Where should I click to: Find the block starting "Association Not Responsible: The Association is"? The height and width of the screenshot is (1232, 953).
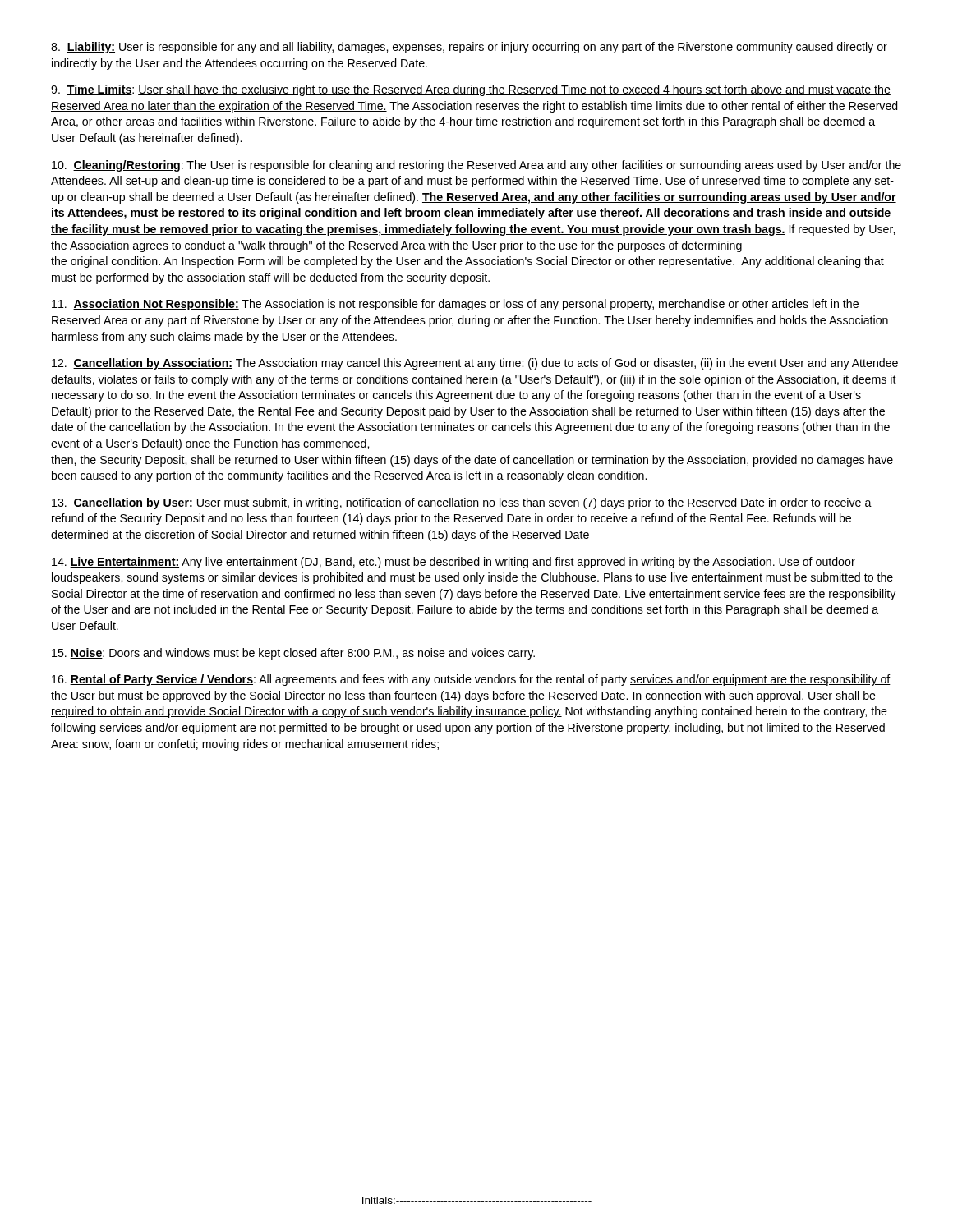point(470,320)
